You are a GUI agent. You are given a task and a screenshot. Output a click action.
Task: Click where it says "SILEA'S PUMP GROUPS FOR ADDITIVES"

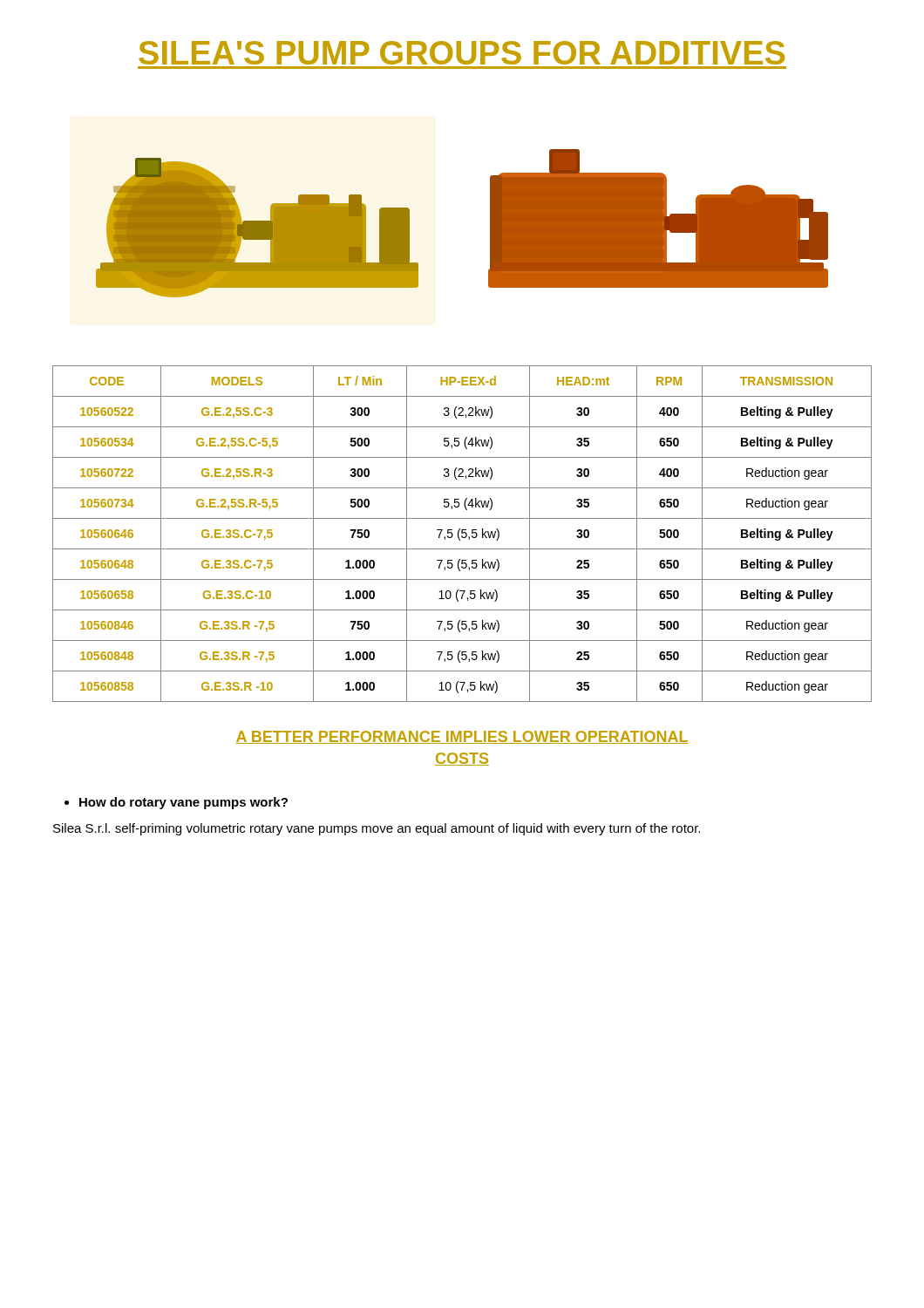coord(462,54)
